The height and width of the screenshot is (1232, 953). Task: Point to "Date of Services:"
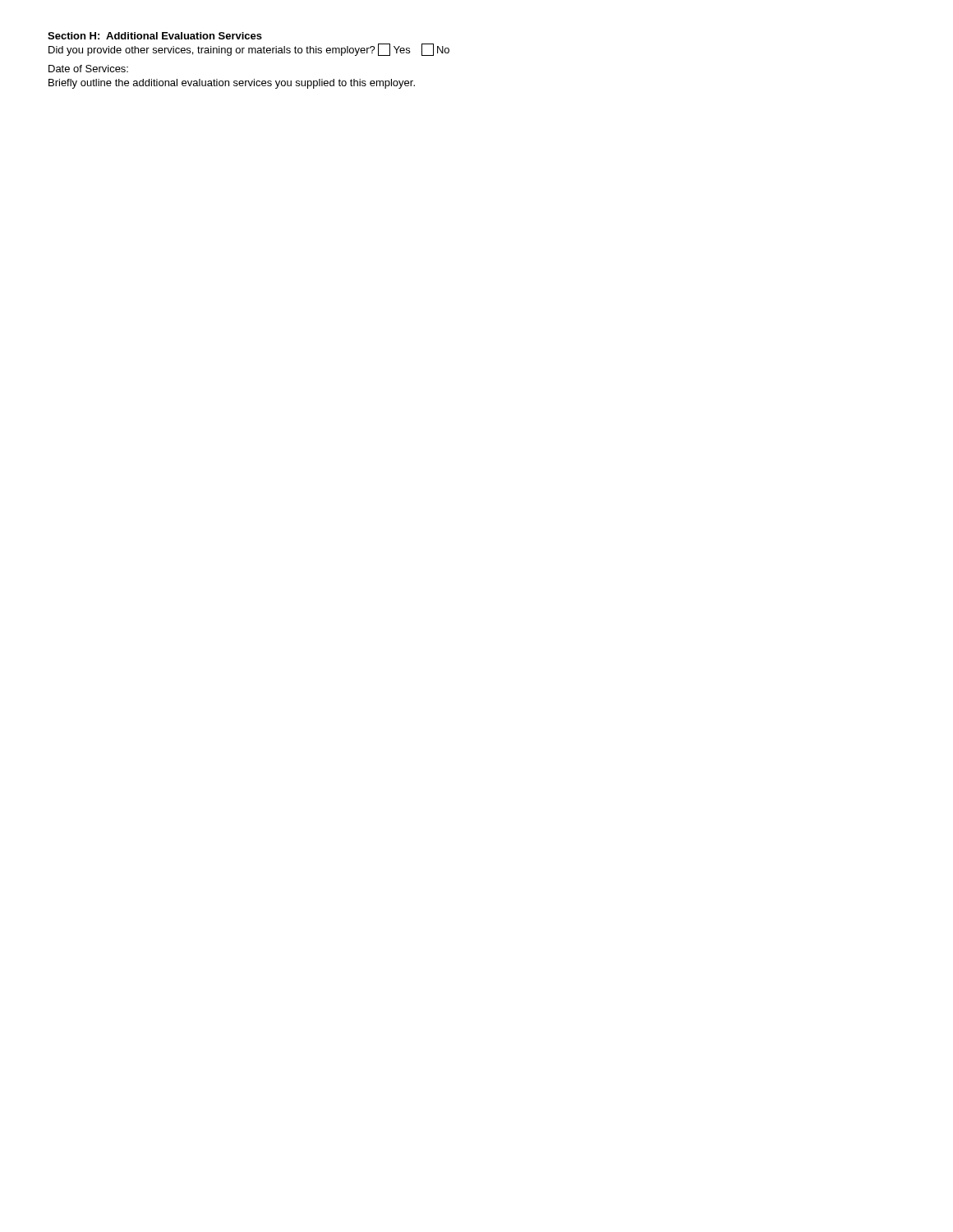[88, 69]
